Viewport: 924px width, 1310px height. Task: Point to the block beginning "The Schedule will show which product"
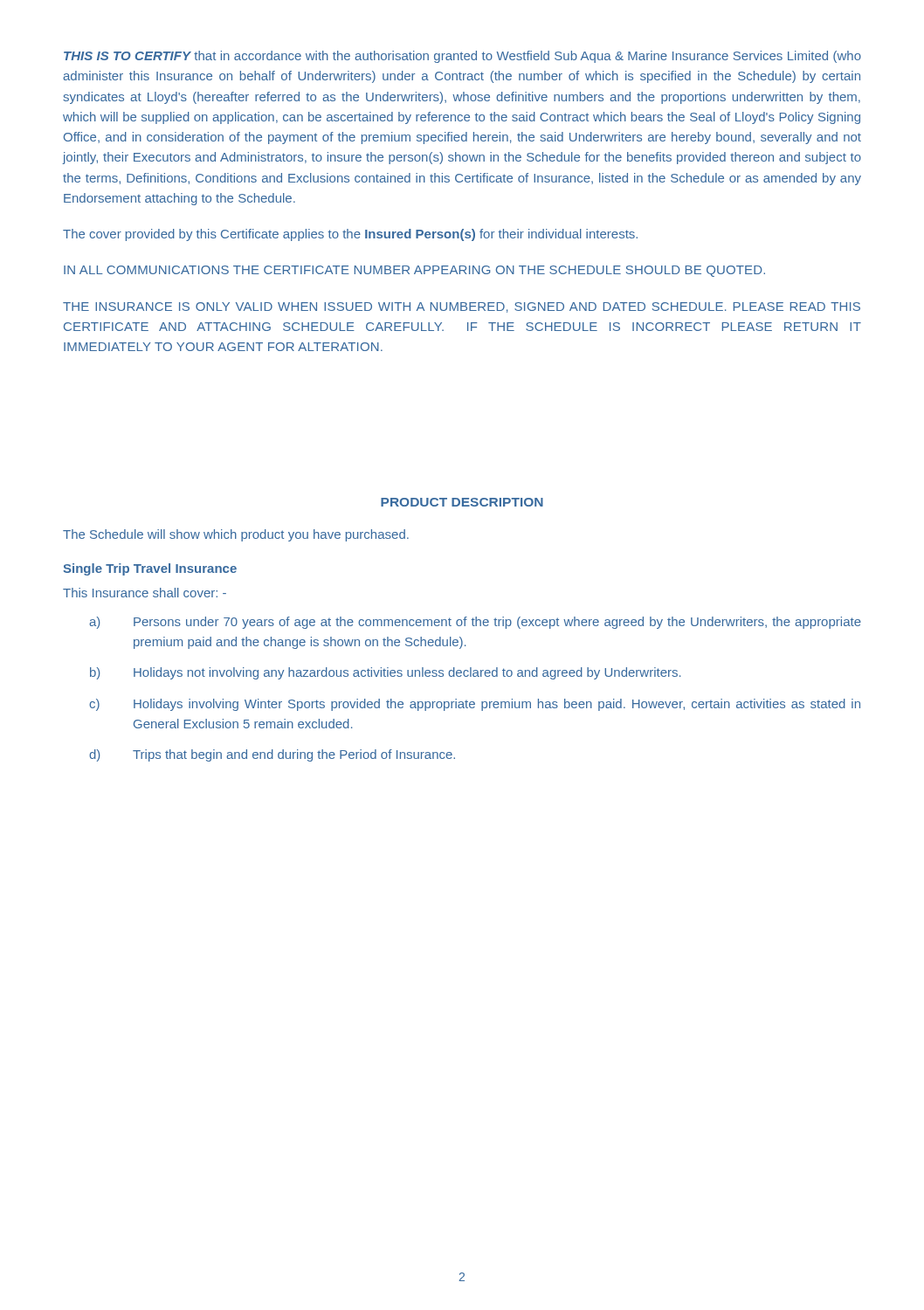pos(236,534)
